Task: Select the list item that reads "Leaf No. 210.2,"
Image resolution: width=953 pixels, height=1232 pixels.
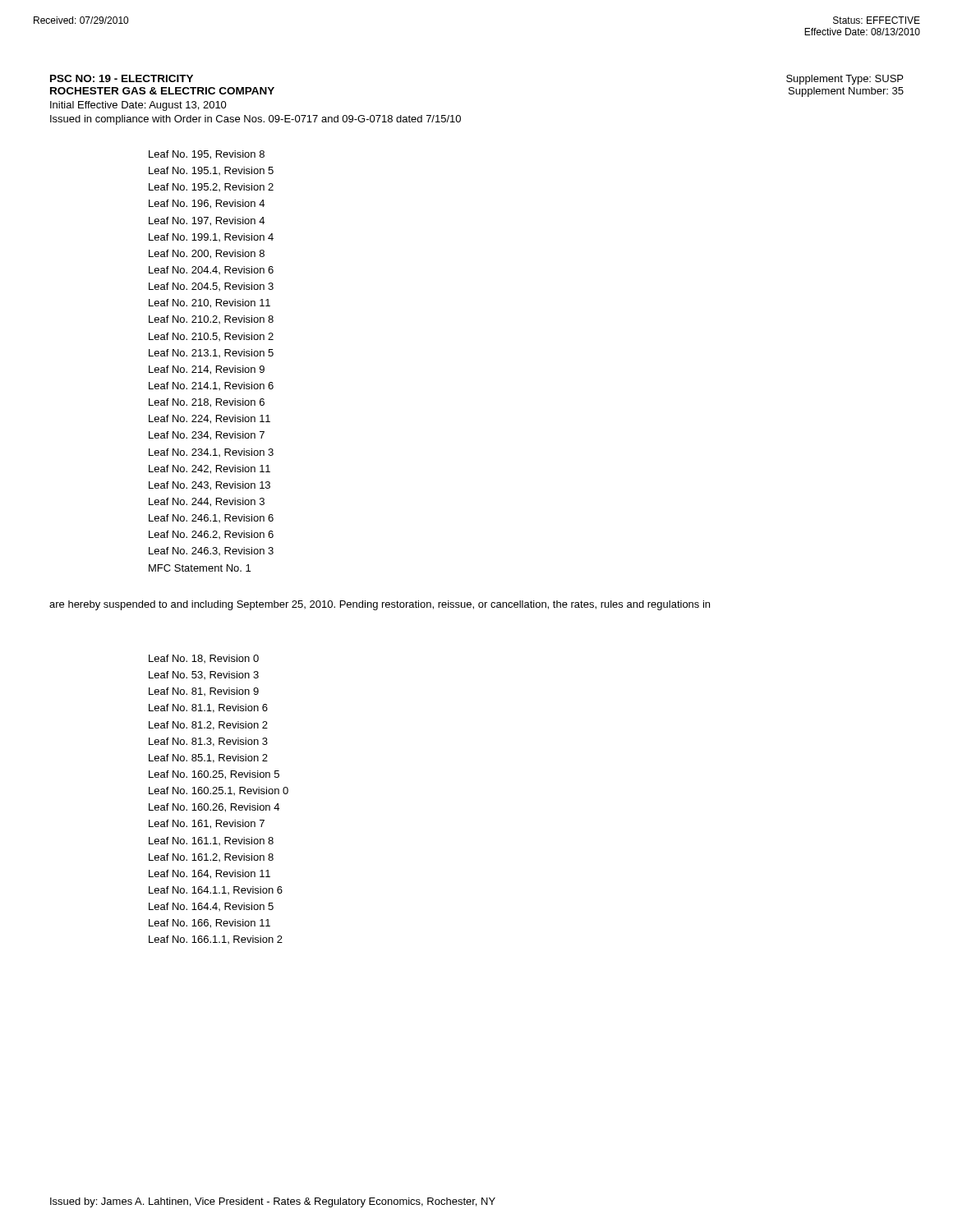Action: (211, 319)
